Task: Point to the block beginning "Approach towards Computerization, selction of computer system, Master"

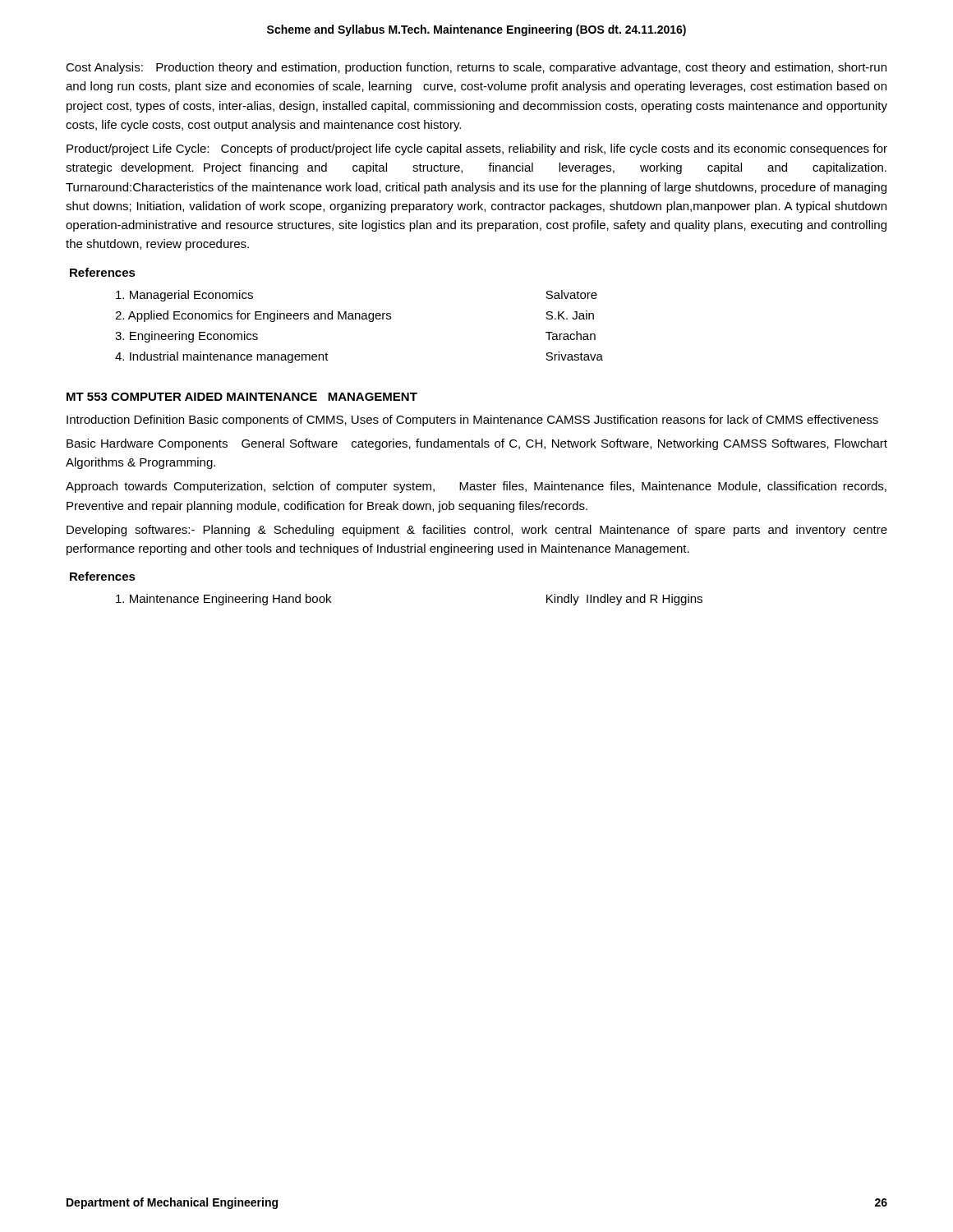Action: click(x=476, y=496)
